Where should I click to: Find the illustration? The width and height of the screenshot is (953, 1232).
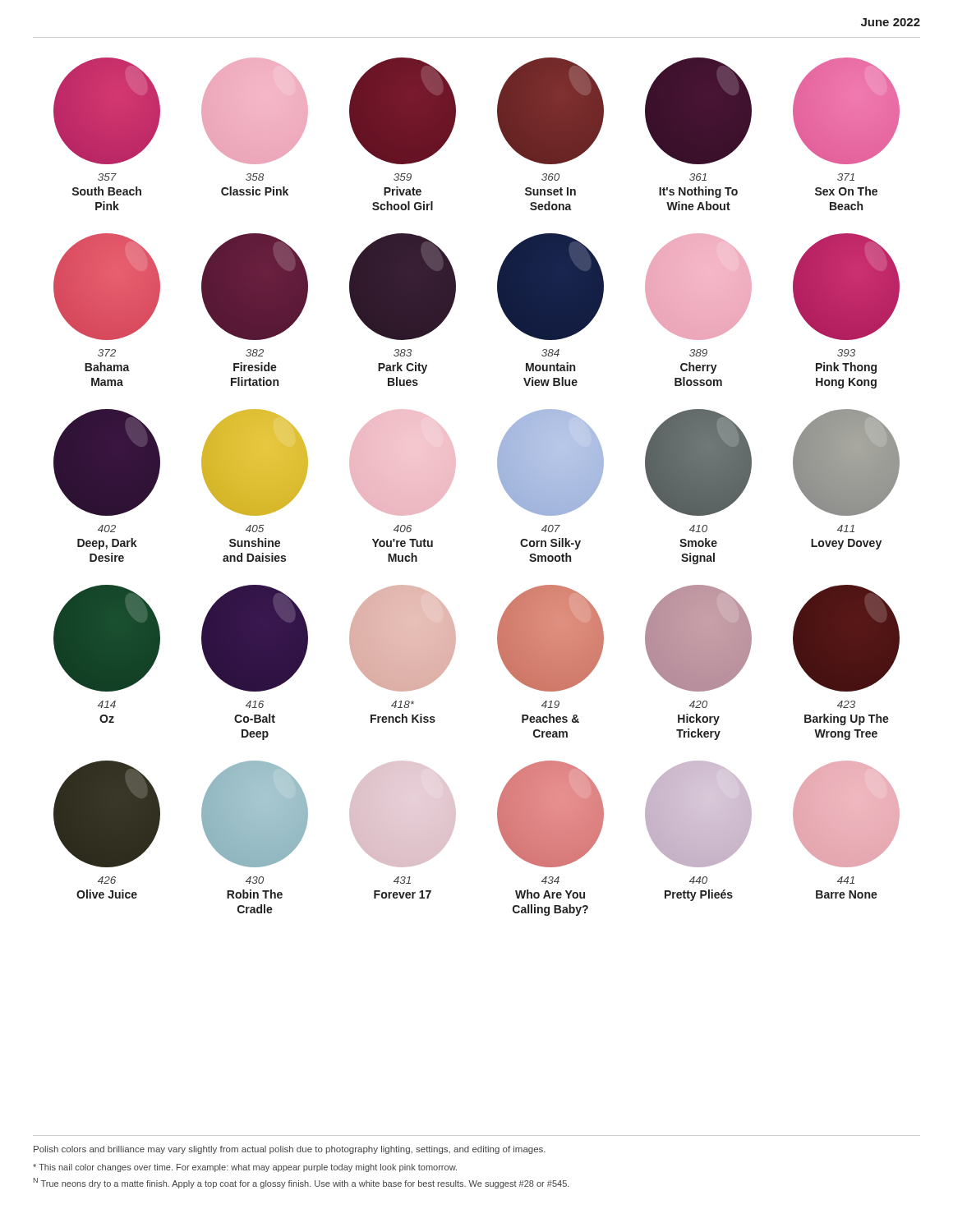(476, 489)
